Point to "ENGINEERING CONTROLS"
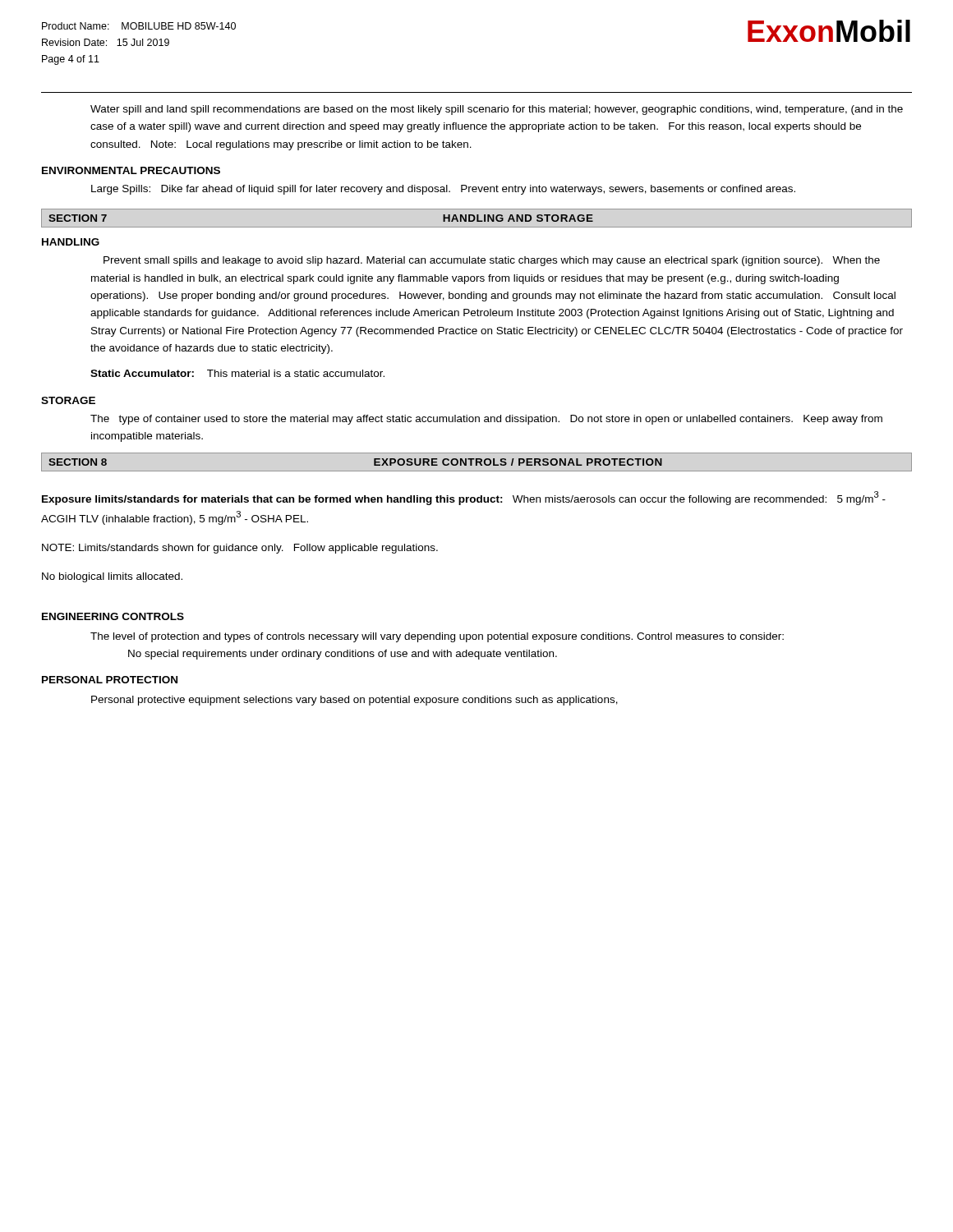 pyautogui.click(x=113, y=616)
